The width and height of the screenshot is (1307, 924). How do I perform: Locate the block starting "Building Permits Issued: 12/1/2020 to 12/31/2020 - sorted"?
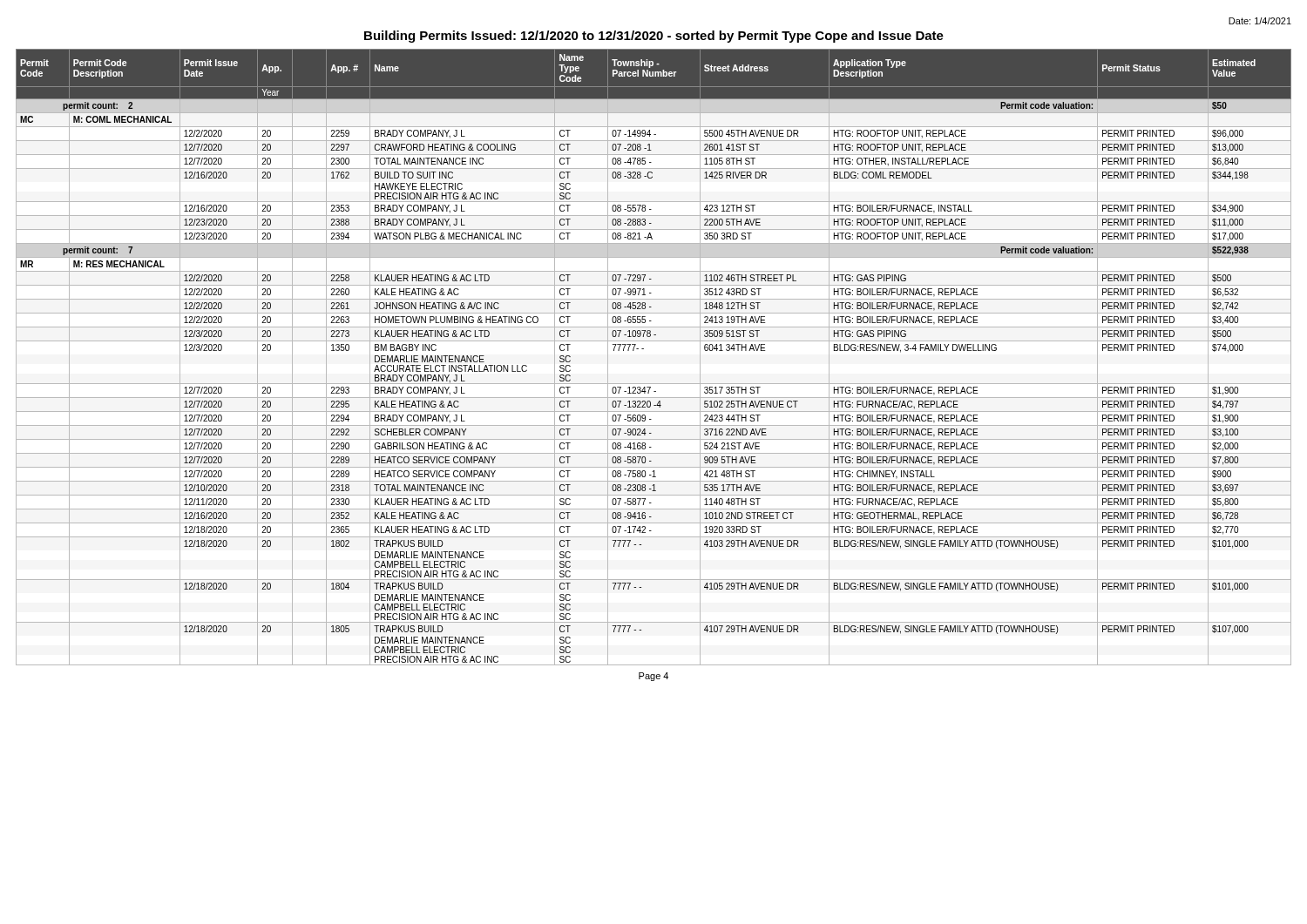point(654,35)
